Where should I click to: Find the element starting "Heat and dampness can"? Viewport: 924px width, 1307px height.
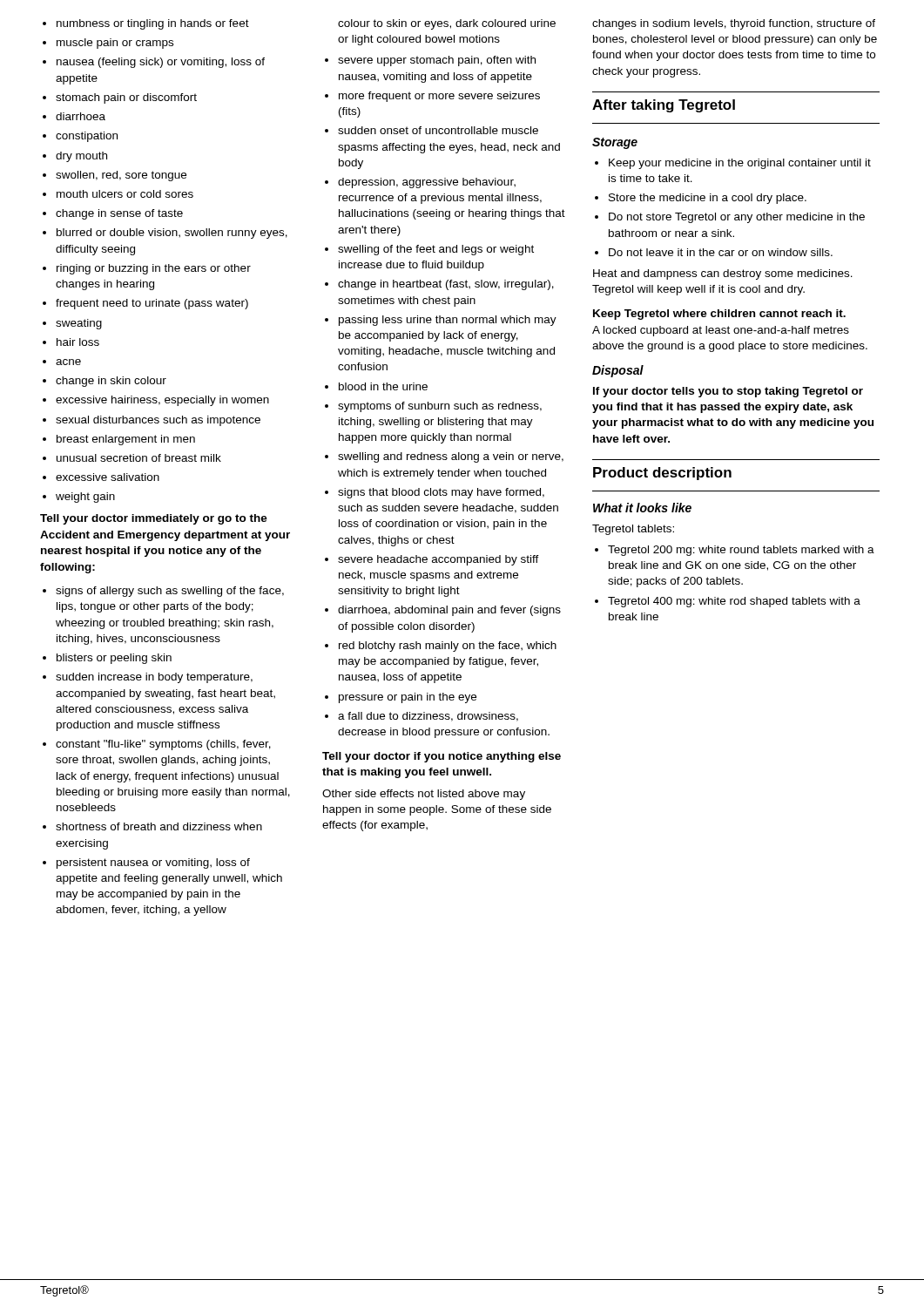736,282
